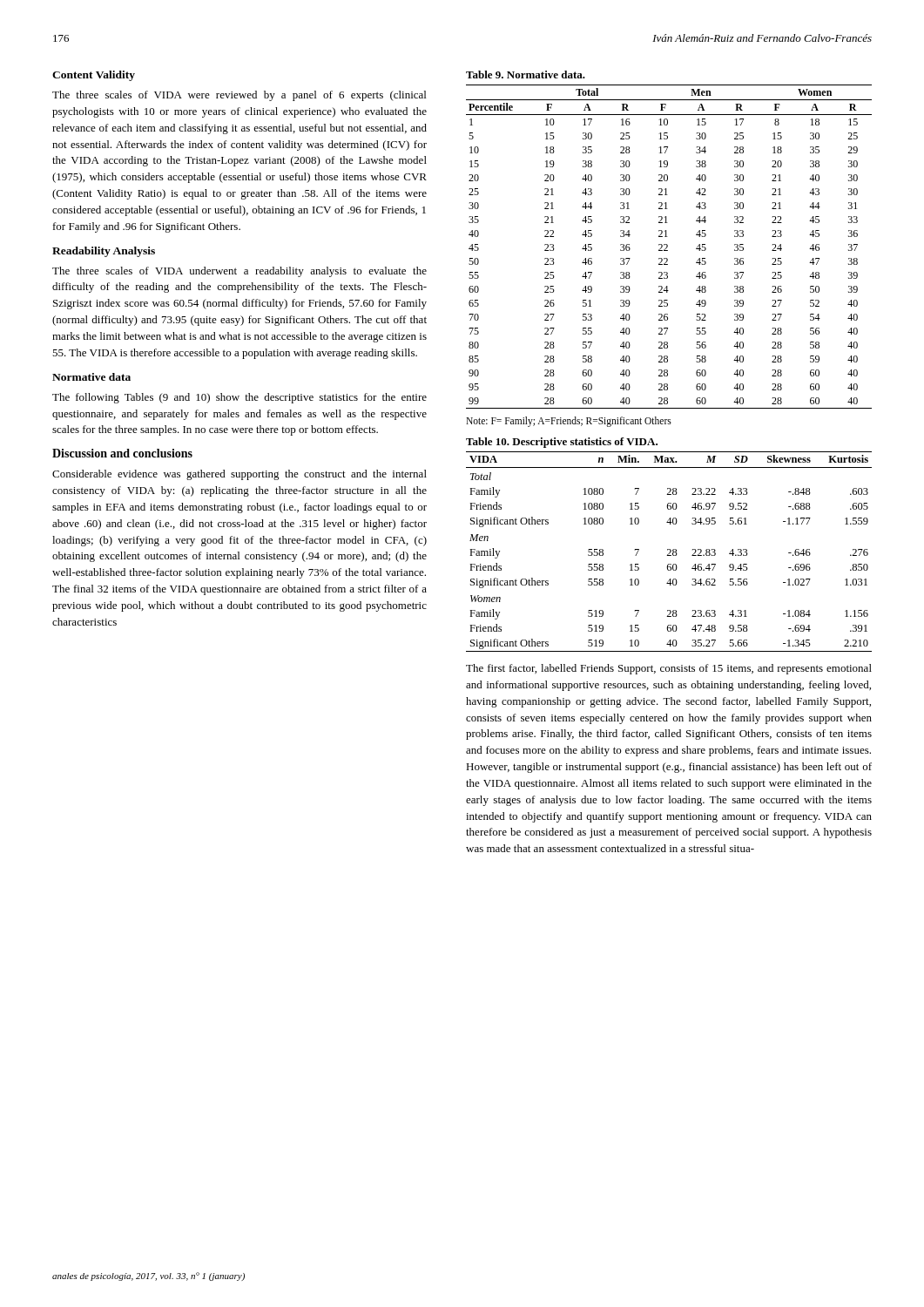Select the block starting "Readability Analysis"

[x=104, y=250]
